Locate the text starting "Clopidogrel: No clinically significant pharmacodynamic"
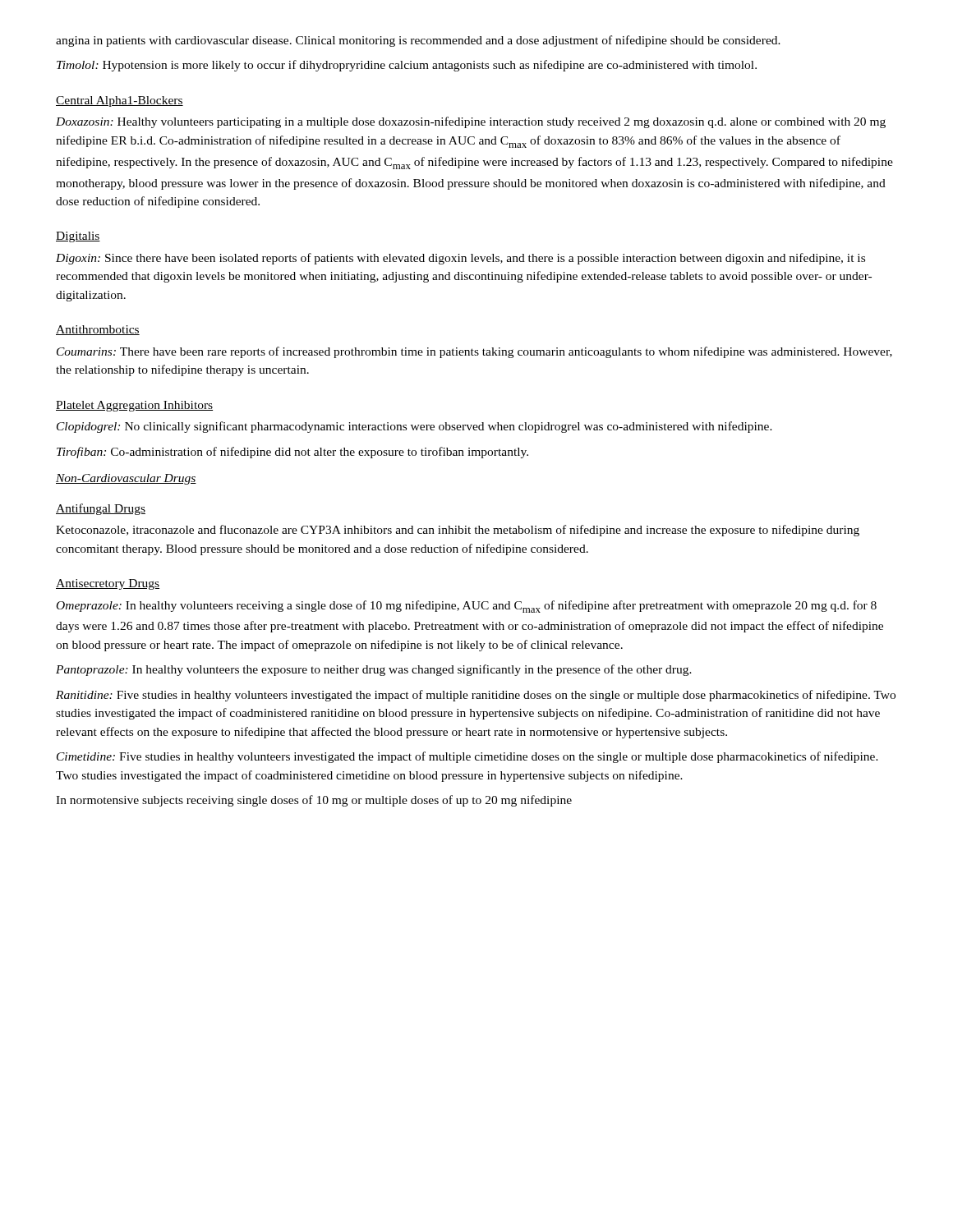The width and height of the screenshot is (953, 1232). pyautogui.click(x=476, y=427)
